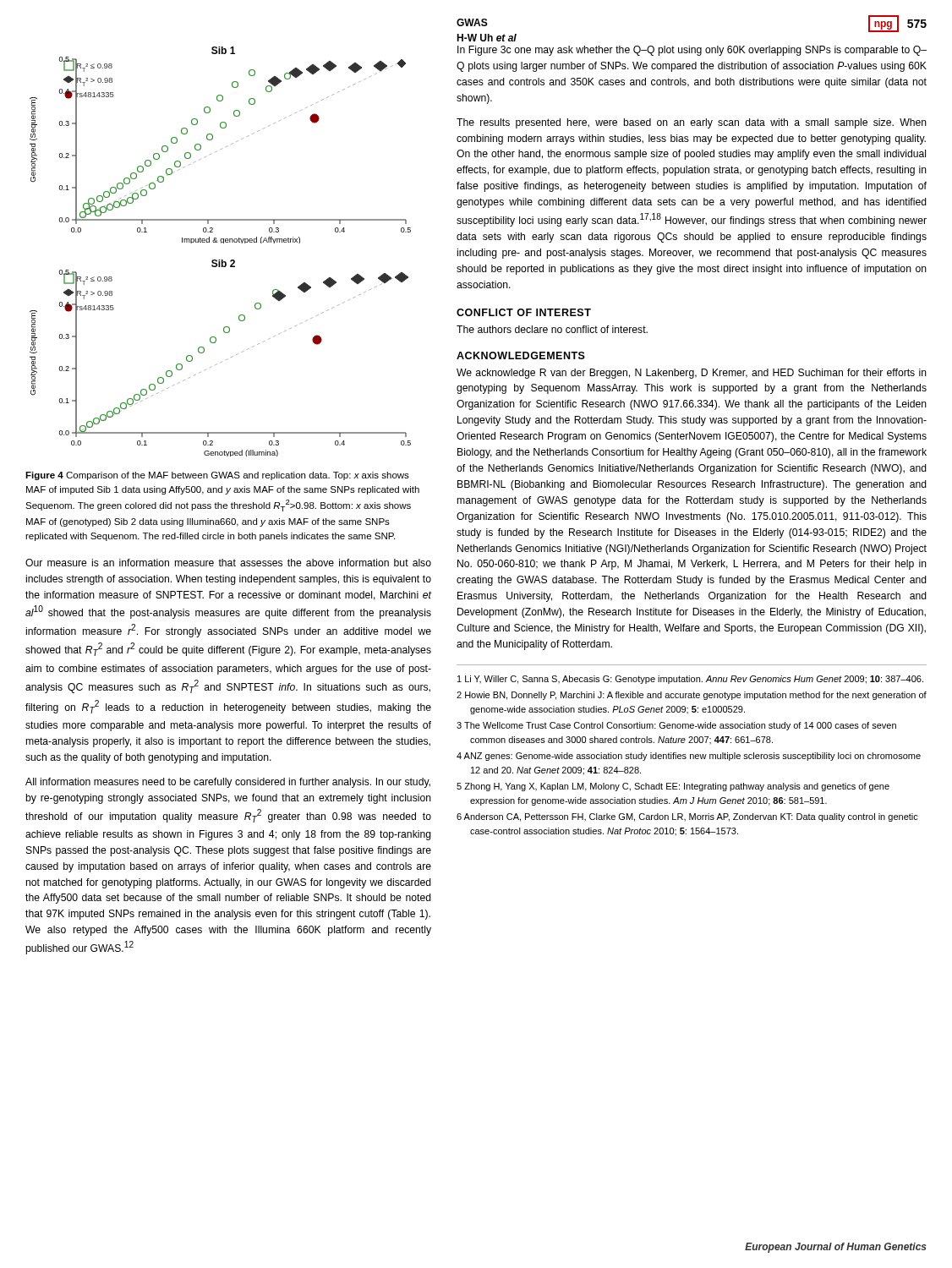The image size is (952, 1268).
Task: Click the caption that begins "Figure 4 Comparison of"
Action: point(223,506)
